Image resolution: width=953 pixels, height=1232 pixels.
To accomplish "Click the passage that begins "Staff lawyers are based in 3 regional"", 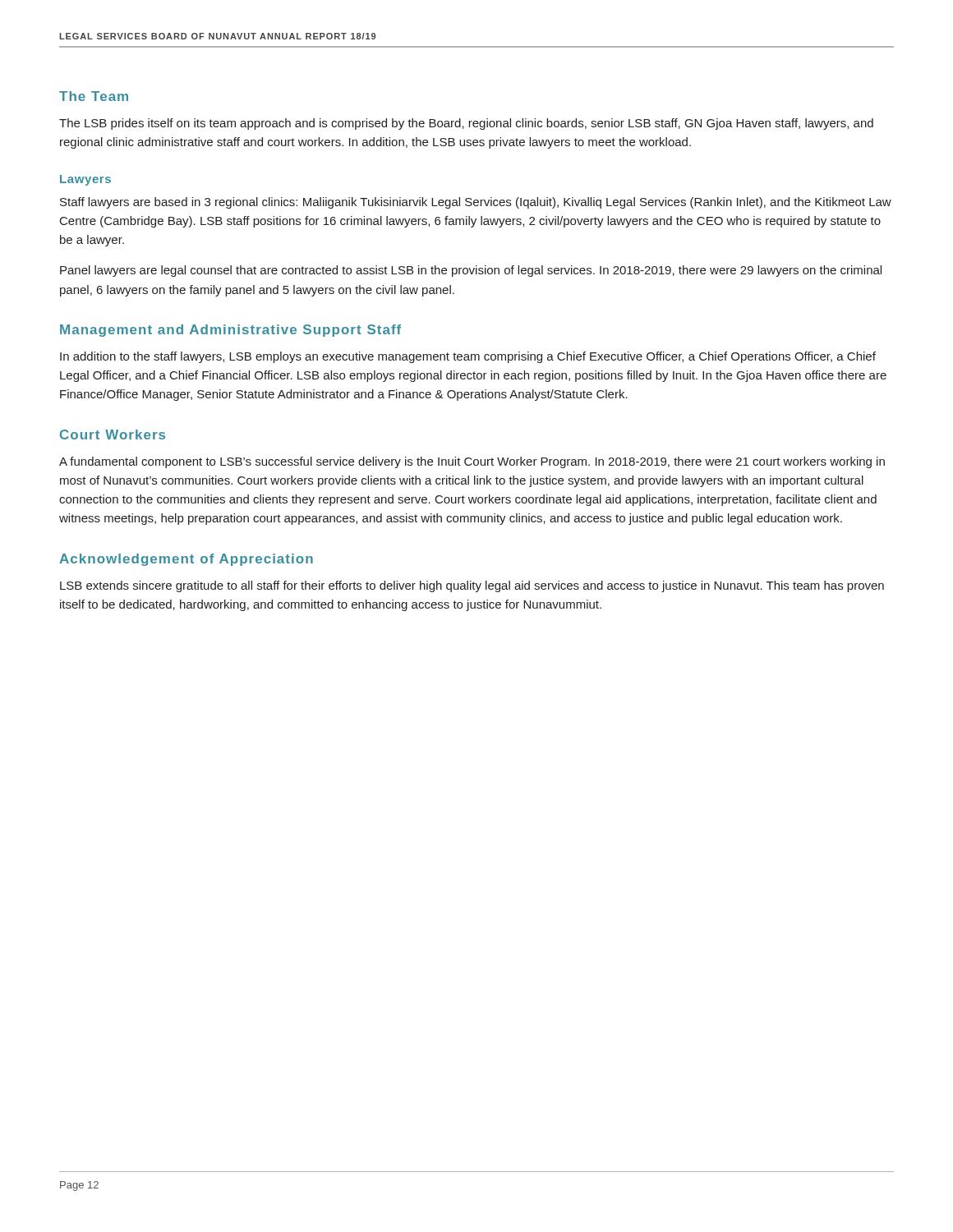I will point(475,220).
